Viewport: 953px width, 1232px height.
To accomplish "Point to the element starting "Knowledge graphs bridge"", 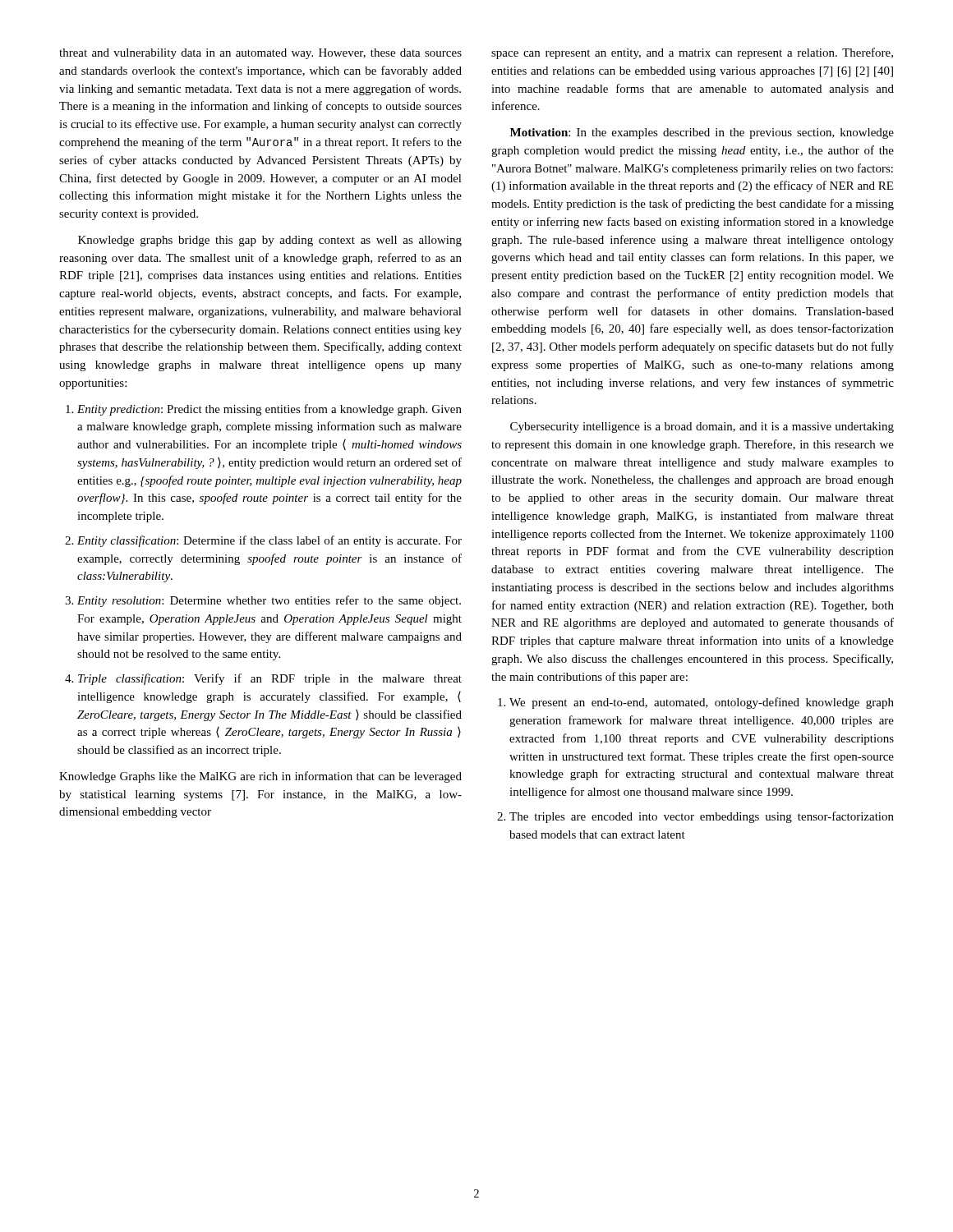I will coord(260,312).
